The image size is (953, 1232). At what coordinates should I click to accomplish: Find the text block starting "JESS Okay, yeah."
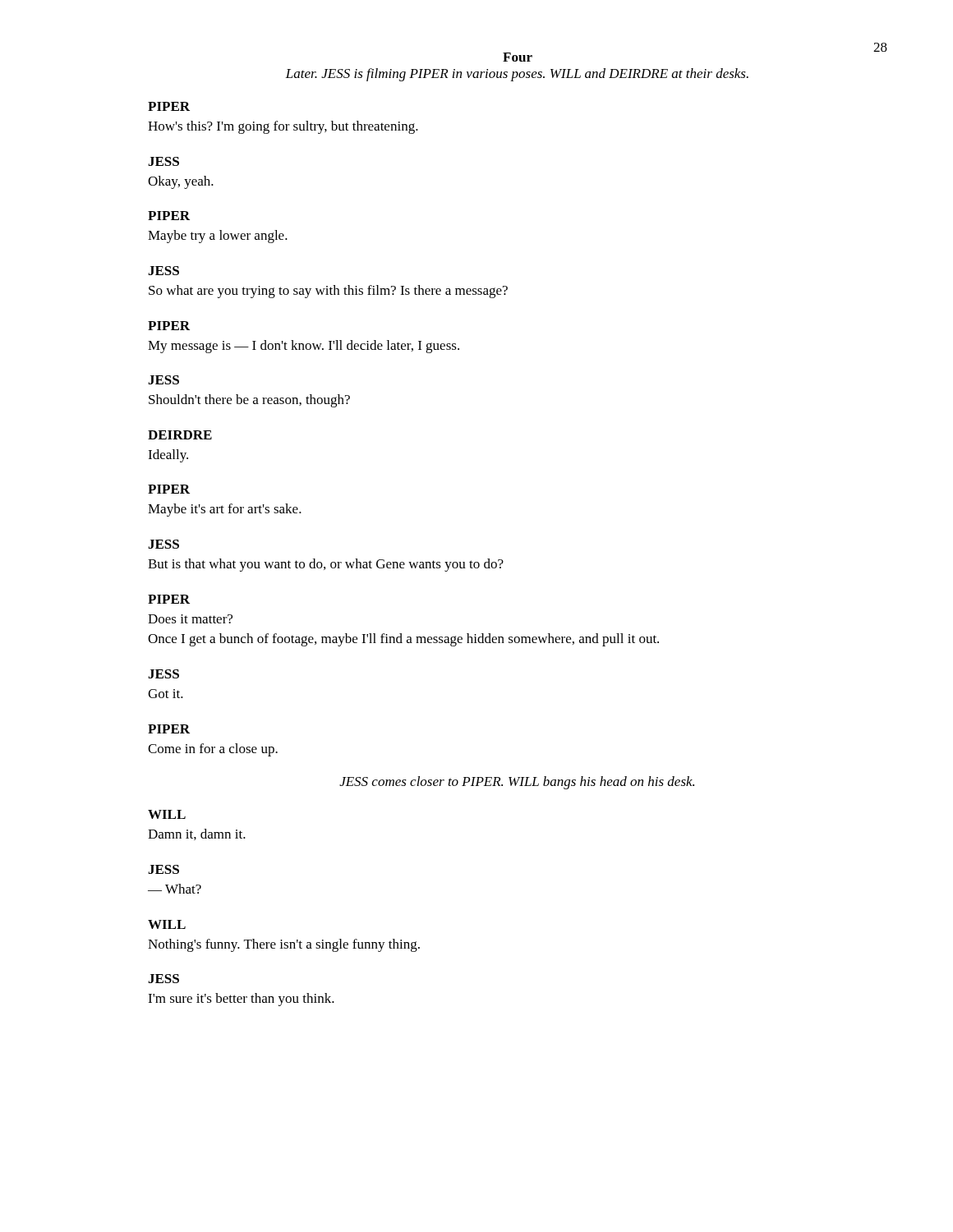(163, 161)
